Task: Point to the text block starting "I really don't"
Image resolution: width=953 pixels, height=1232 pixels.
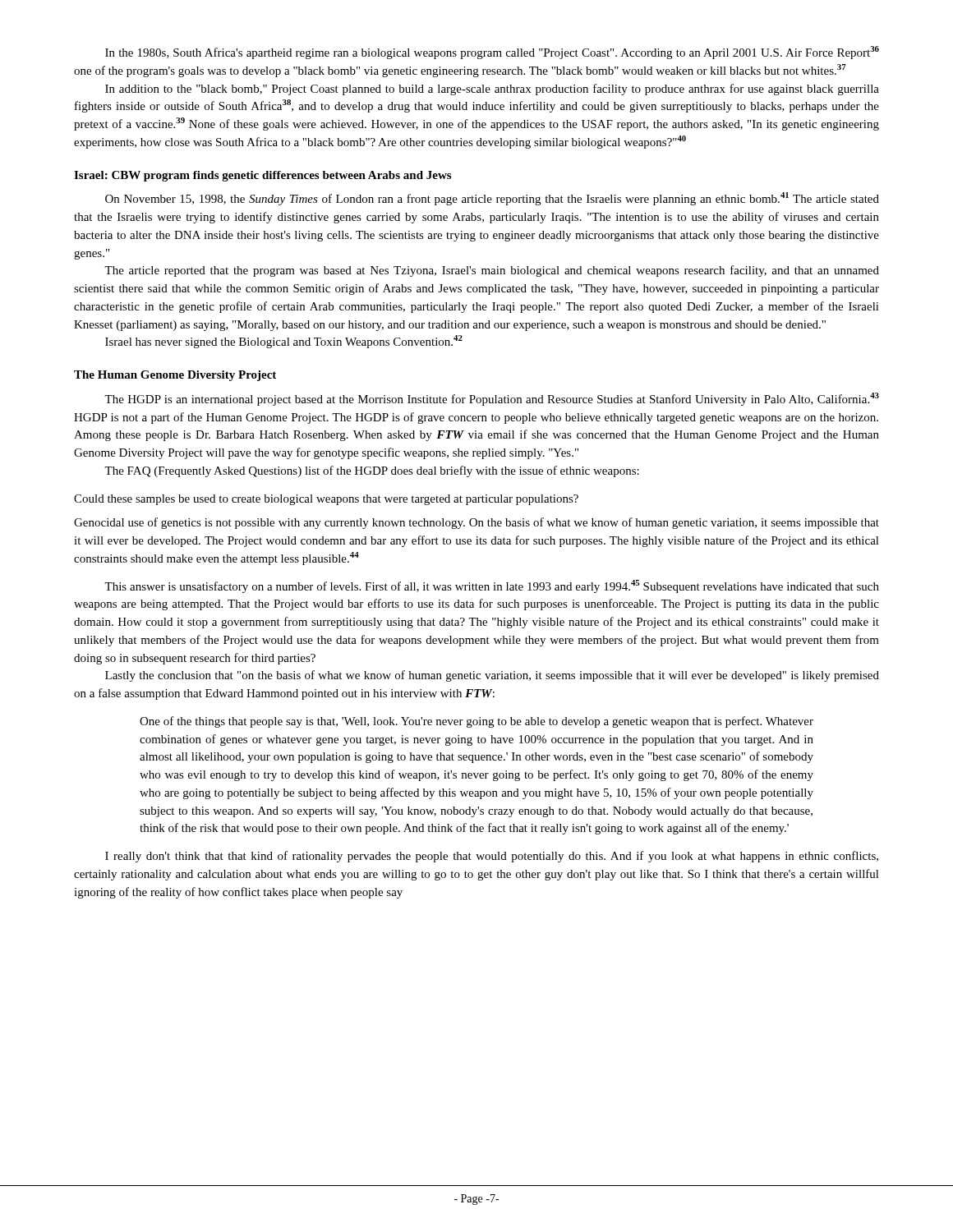Action: [476, 874]
